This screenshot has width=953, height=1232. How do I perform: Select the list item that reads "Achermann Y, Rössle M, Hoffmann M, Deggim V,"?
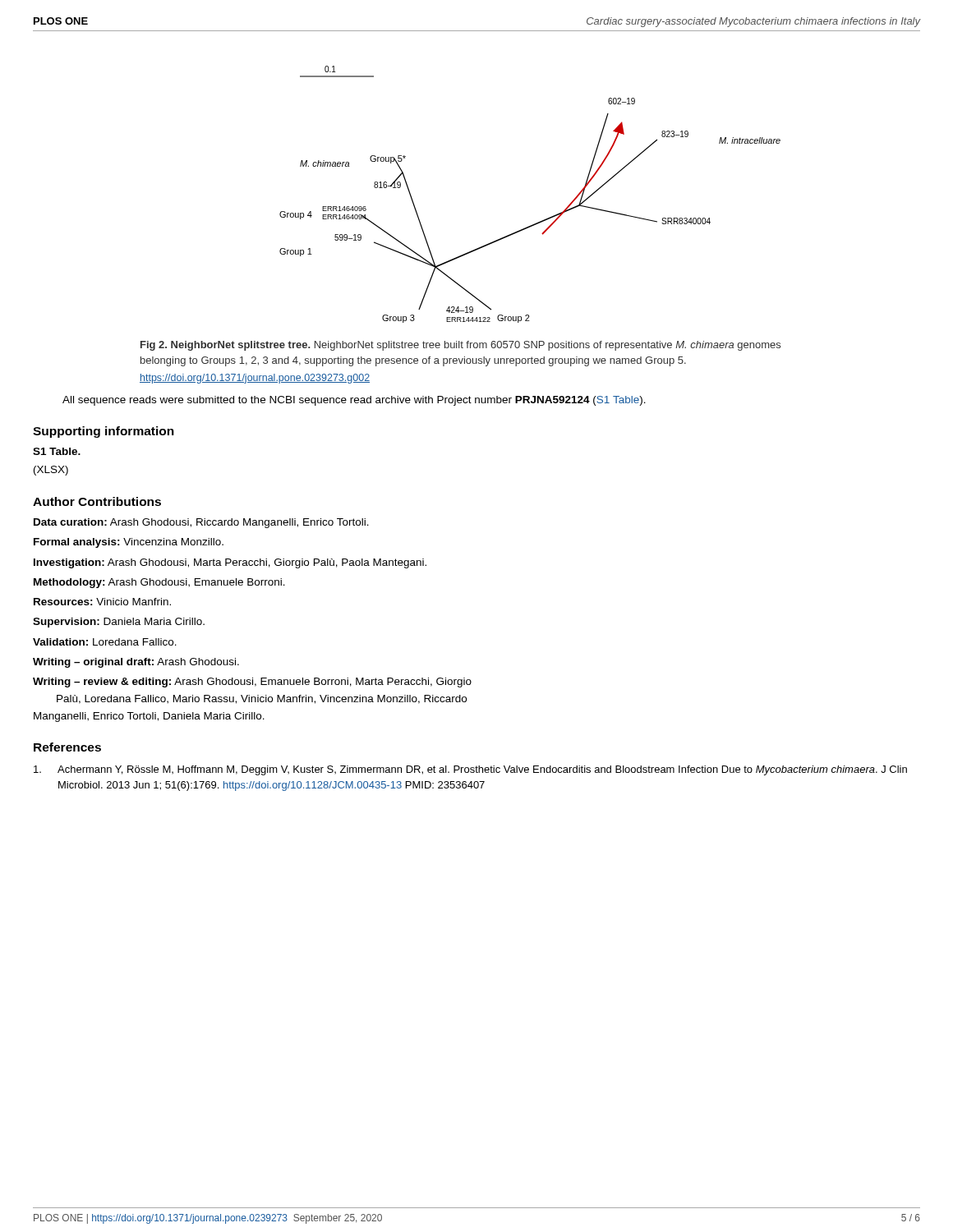(x=476, y=777)
